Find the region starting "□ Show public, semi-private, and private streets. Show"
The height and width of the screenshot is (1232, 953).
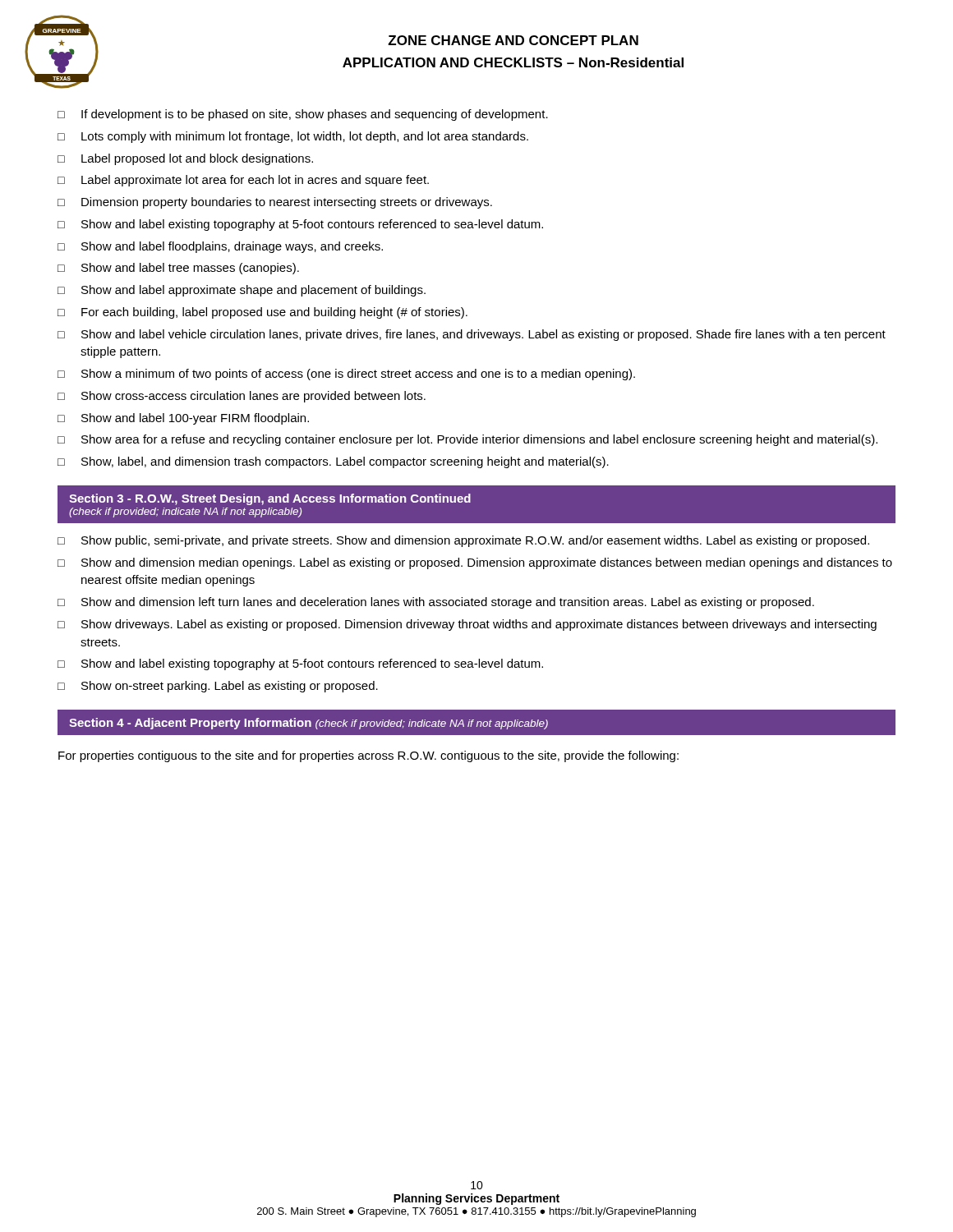tap(476, 540)
